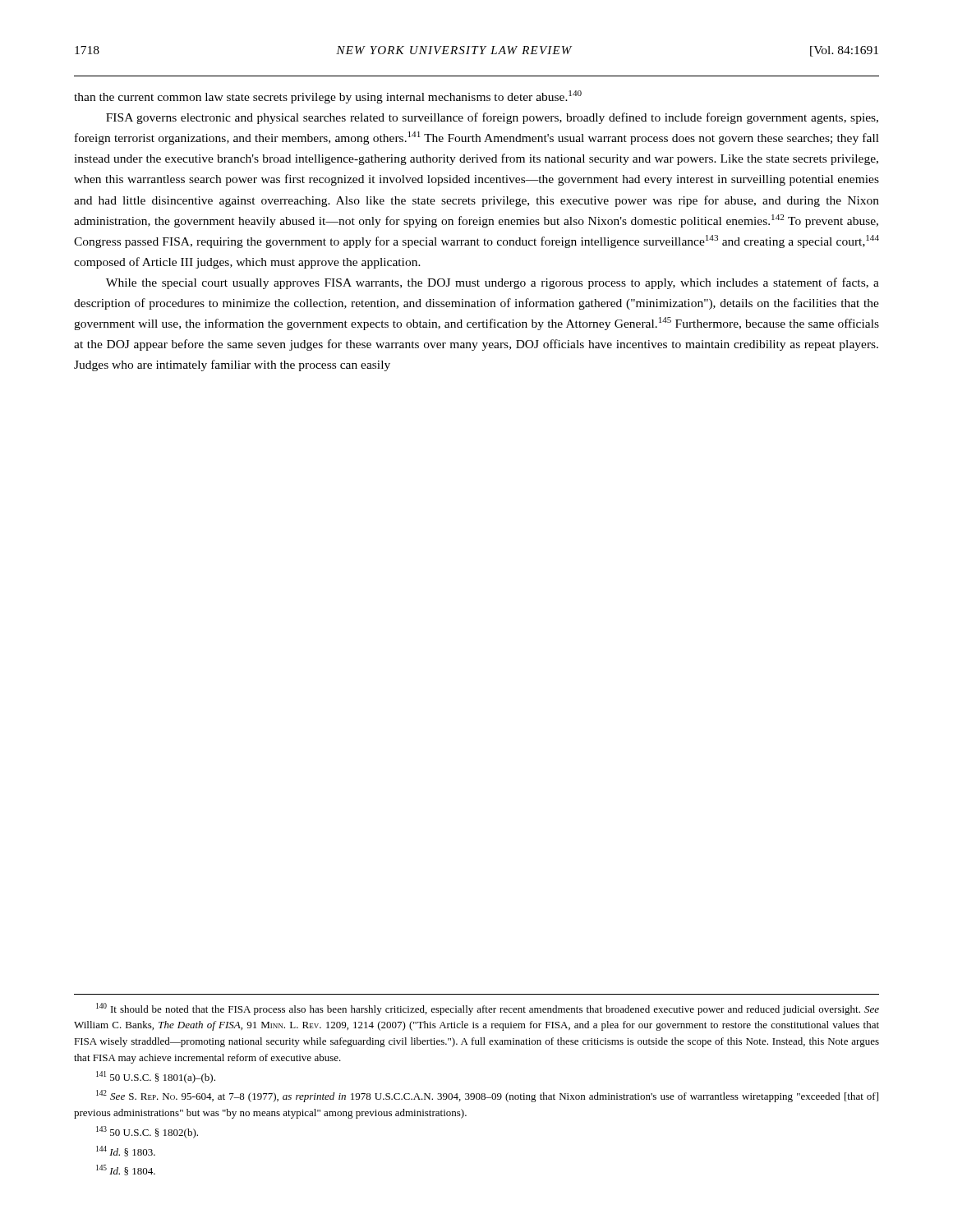
Task: Click the passage that begins "than the current common law"
Action: [x=476, y=97]
